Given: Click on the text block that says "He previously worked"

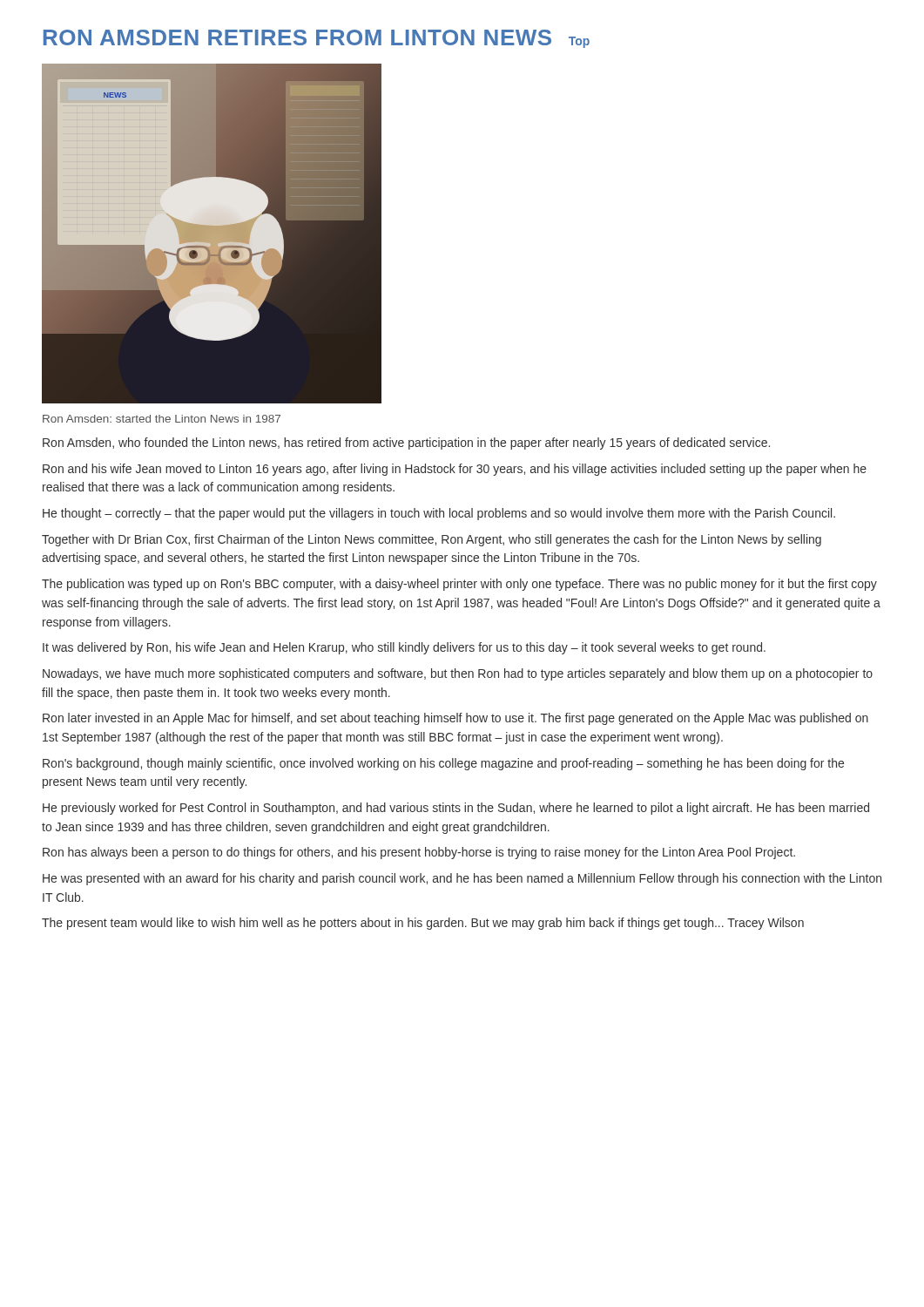Looking at the screenshot, I should (x=456, y=817).
